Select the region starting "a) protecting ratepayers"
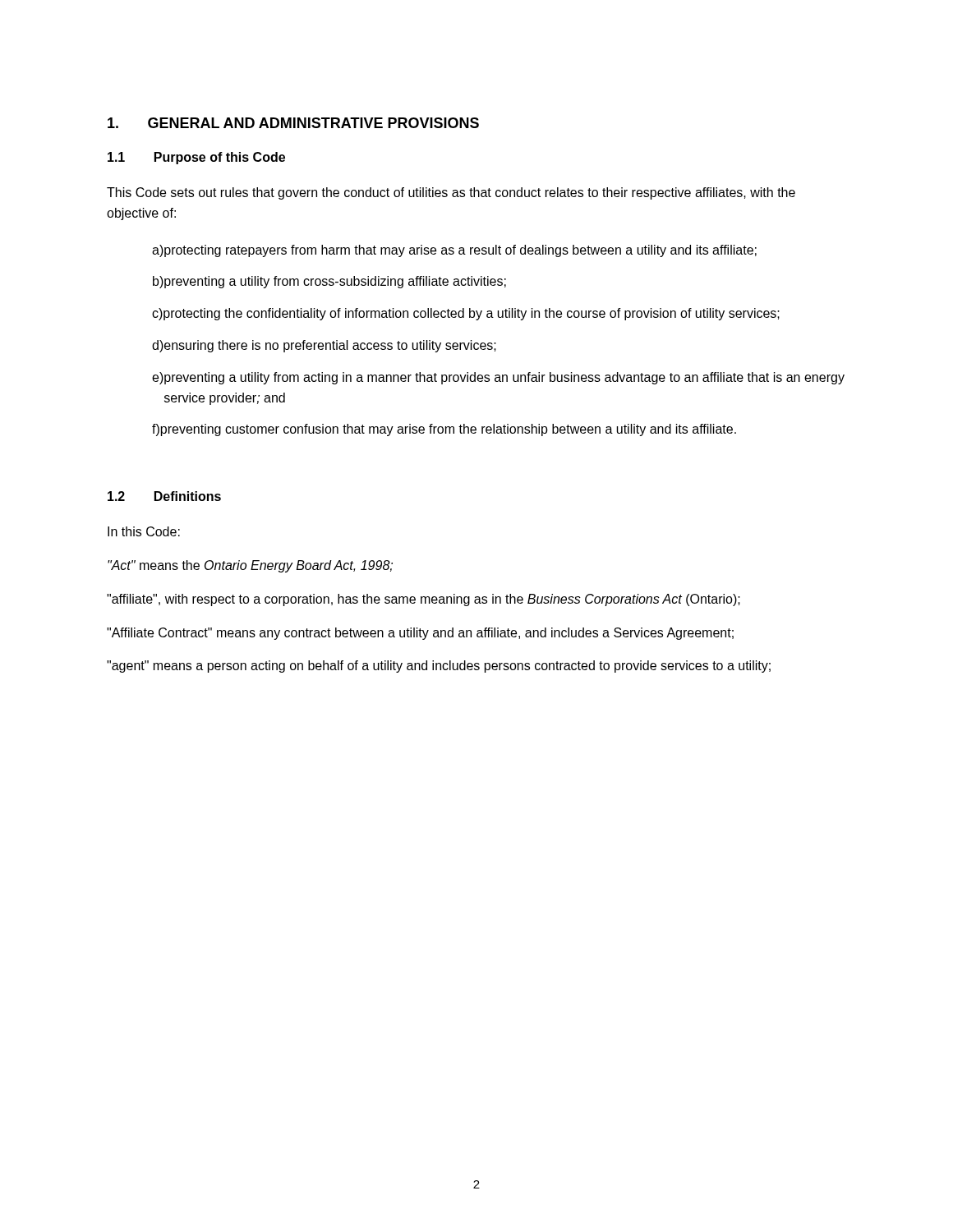953x1232 pixels. pos(476,251)
